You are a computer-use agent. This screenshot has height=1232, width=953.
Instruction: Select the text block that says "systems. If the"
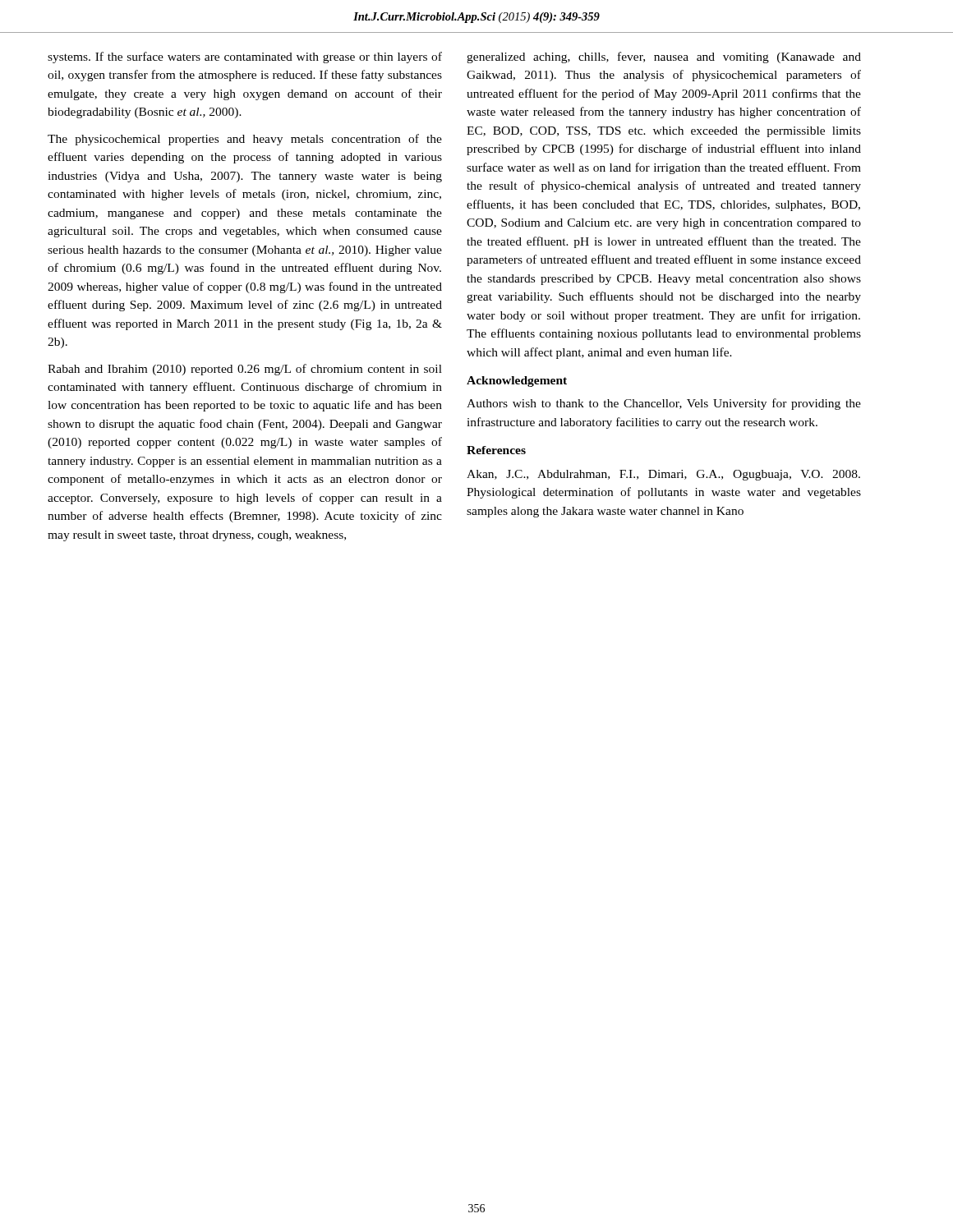(245, 85)
